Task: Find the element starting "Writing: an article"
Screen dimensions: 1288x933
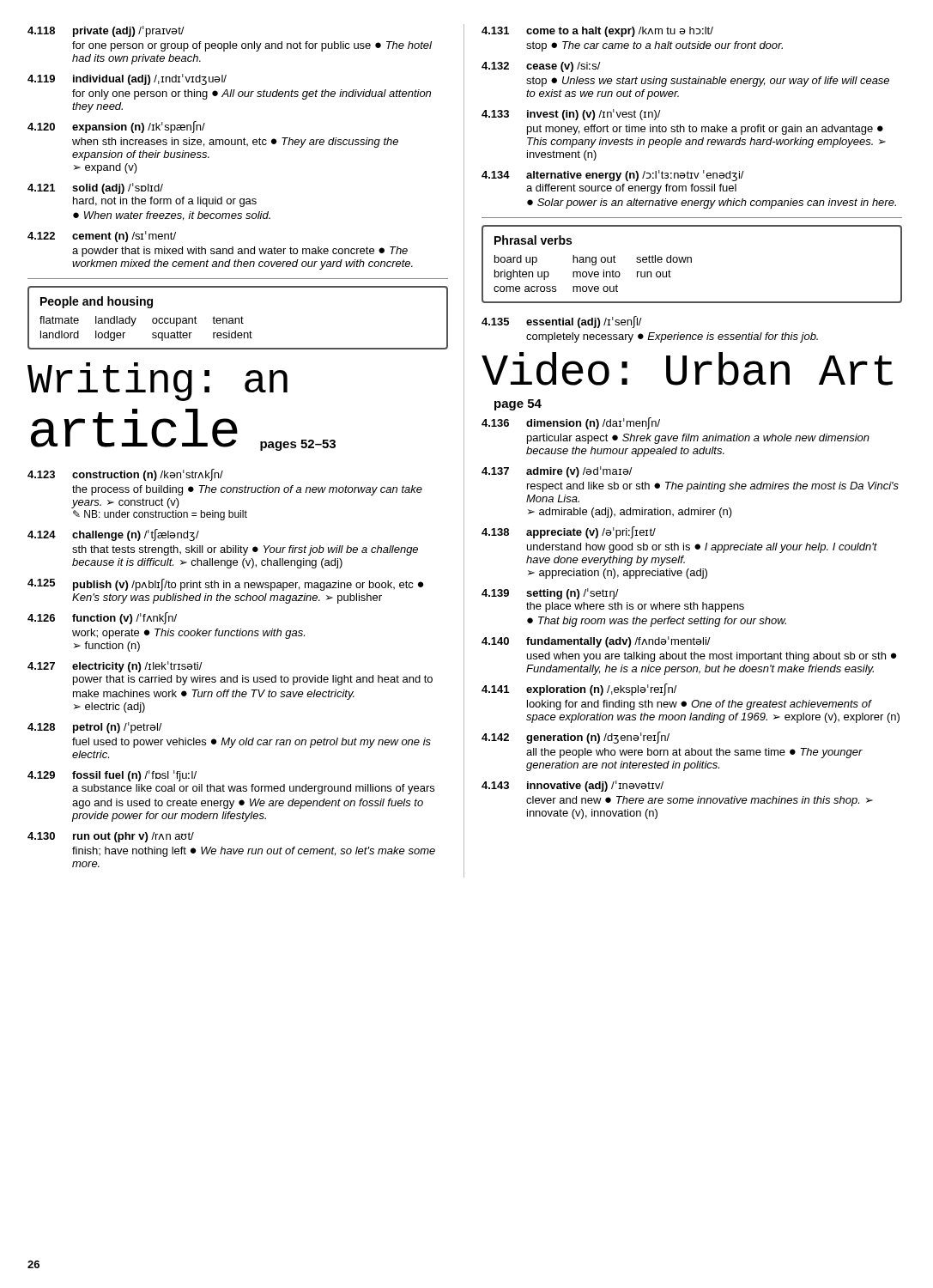Action: [x=238, y=411]
